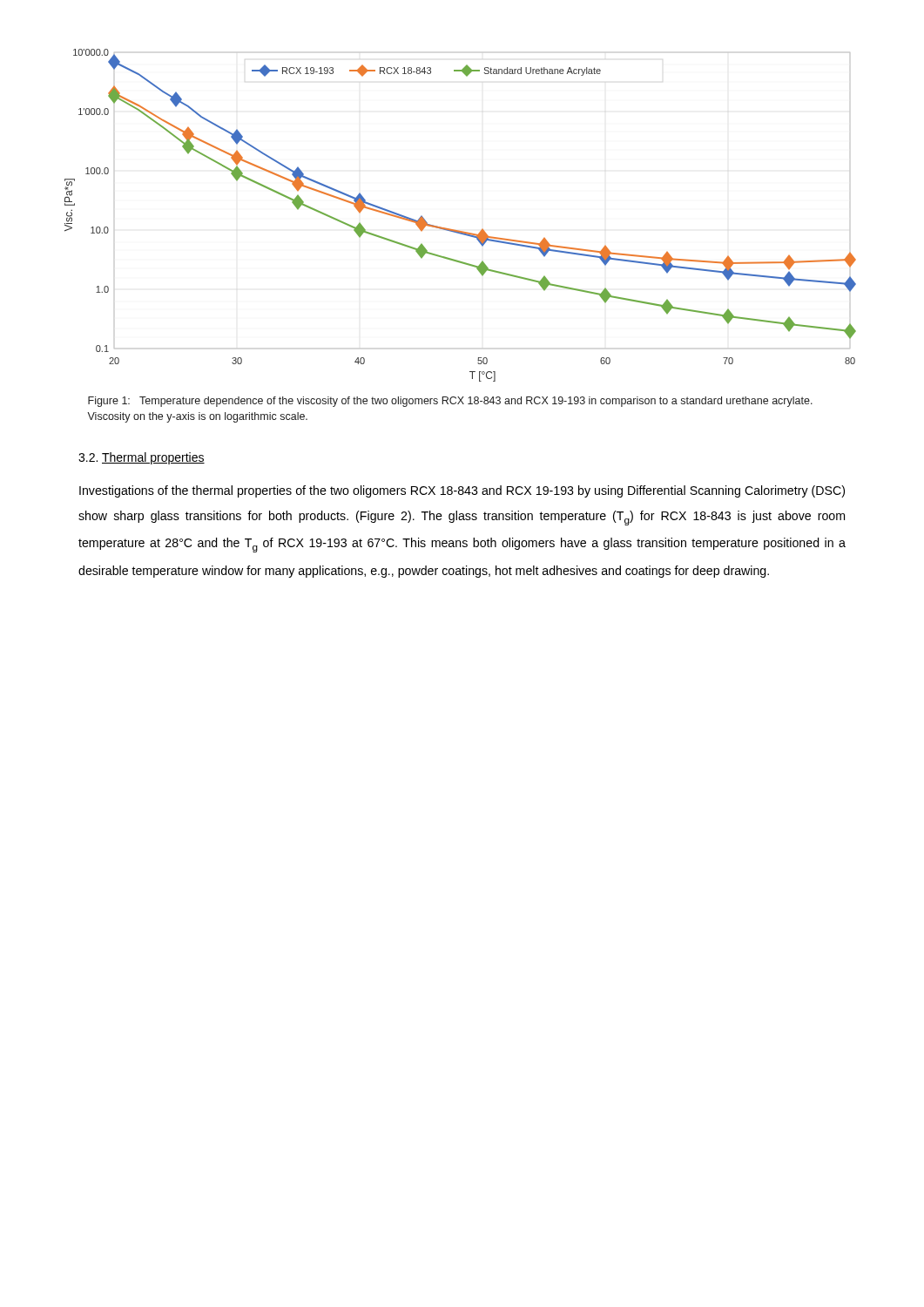Locate the continuous plot

tap(462, 215)
